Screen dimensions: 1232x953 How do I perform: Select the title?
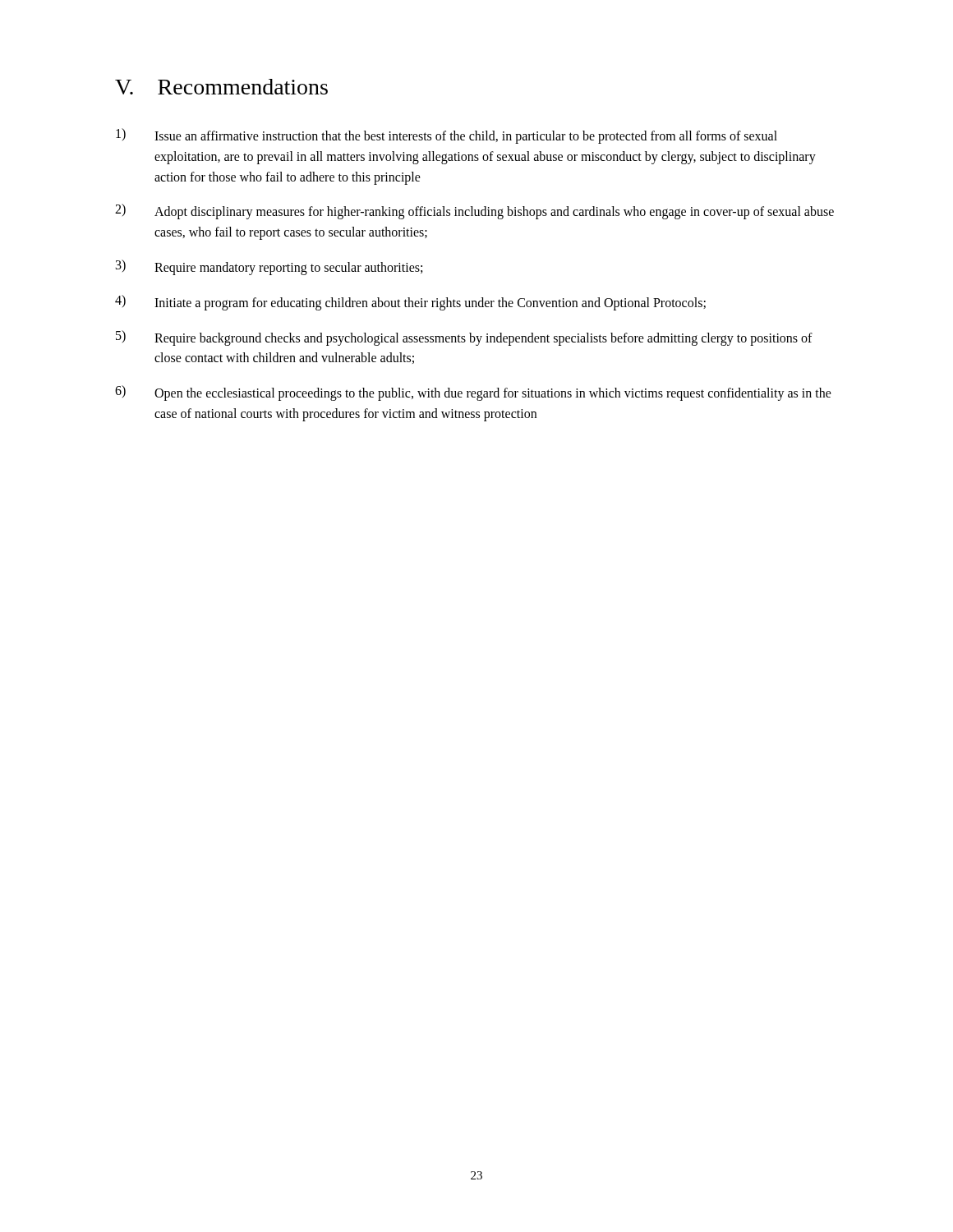[222, 87]
